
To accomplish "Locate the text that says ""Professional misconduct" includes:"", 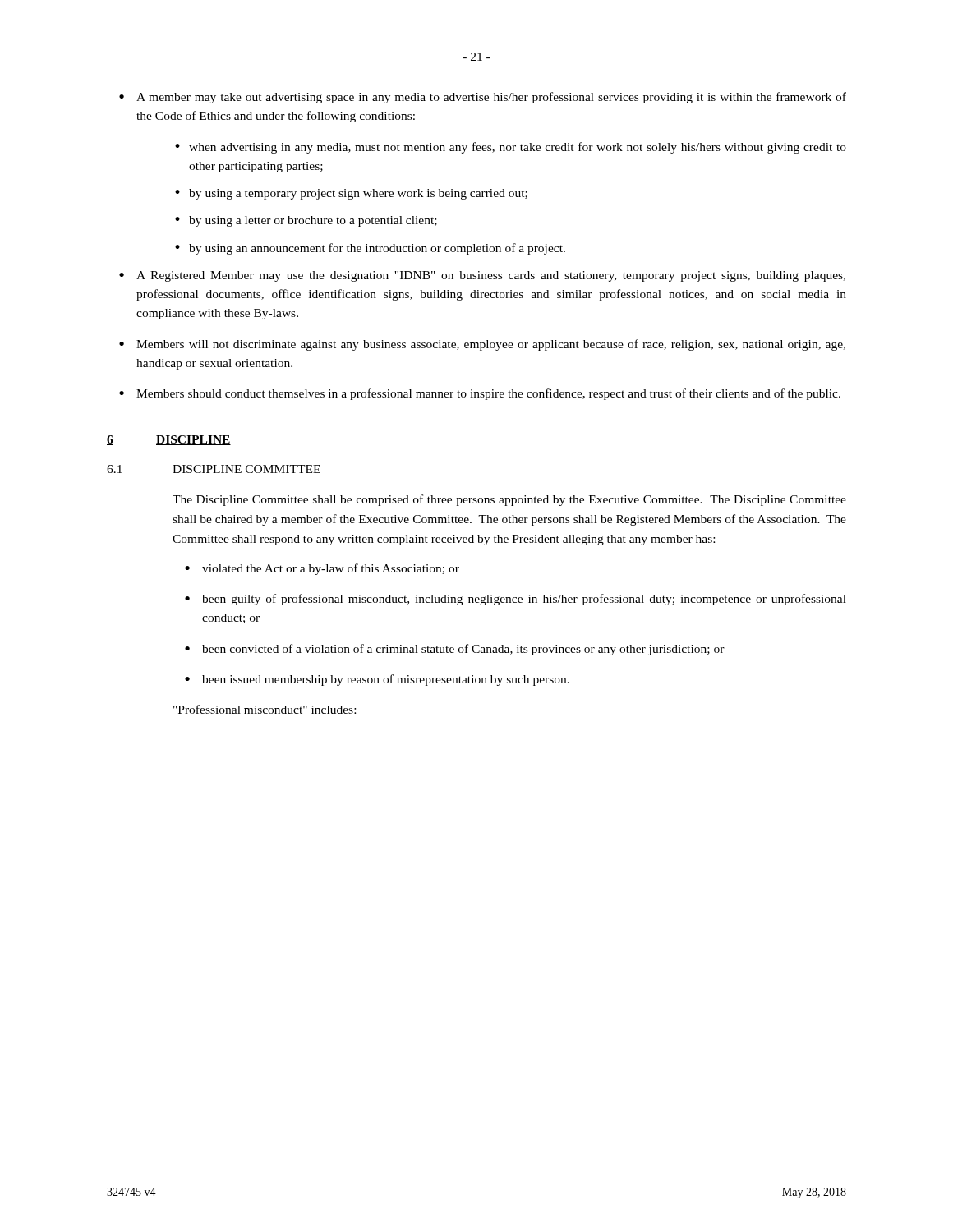I will pos(265,709).
